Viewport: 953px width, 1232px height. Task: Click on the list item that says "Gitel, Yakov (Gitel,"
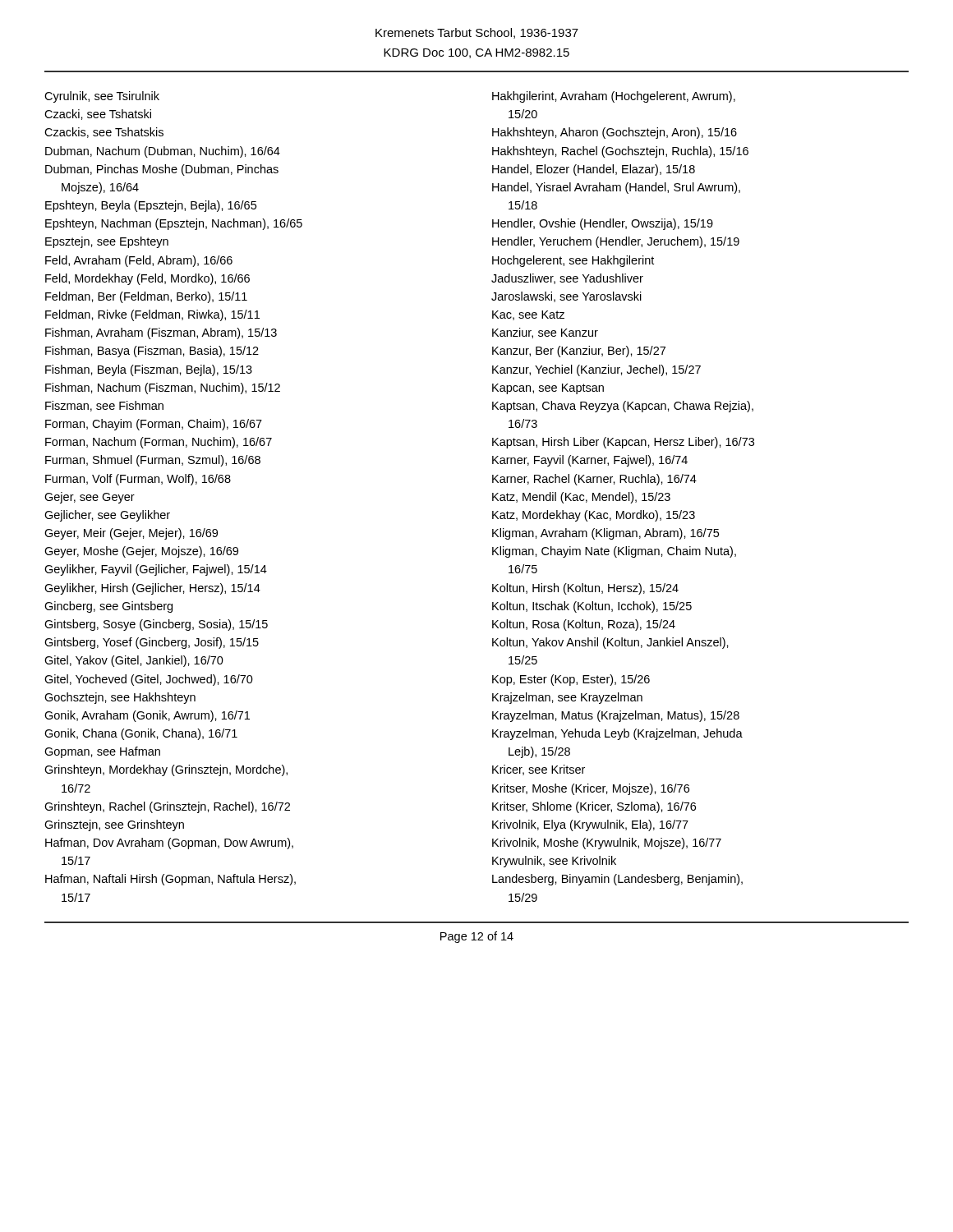pyautogui.click(x=134, y=661)
